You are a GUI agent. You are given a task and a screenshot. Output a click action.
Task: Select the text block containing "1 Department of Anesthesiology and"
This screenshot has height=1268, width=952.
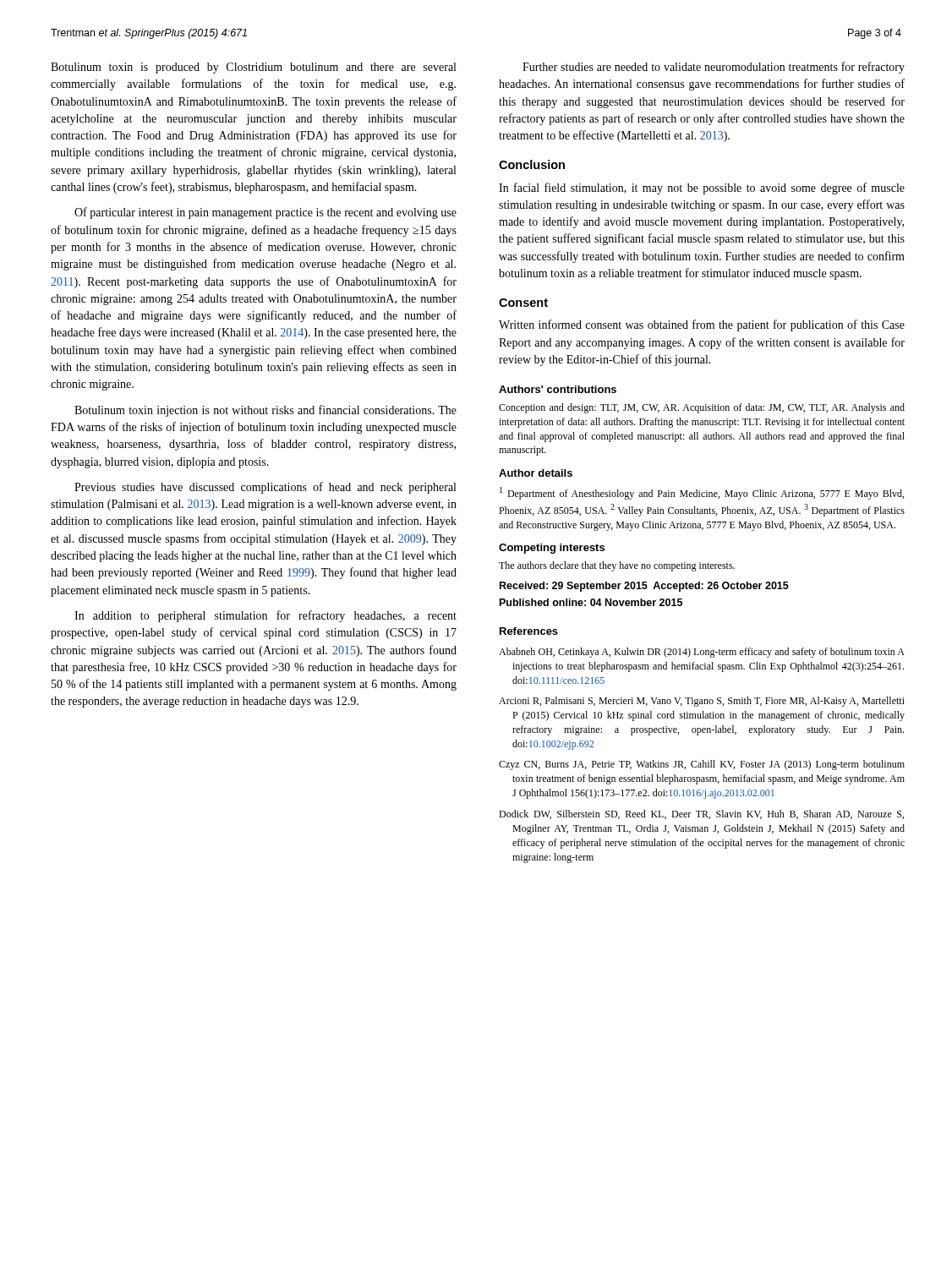pos(702,508)
